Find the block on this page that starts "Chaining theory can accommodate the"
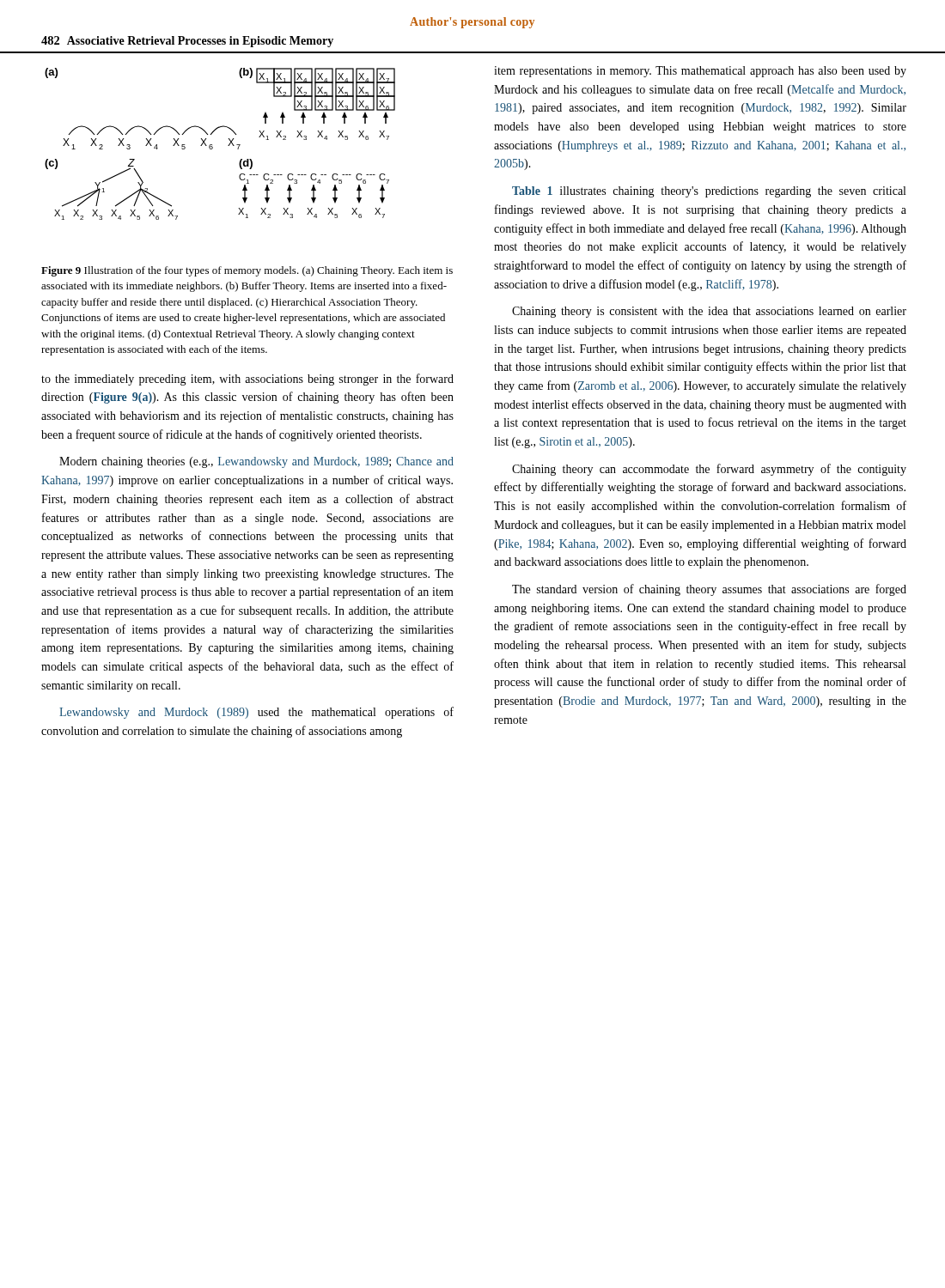Screen dimensions: 1288x945 pyautogui.click(x=700, y=516)
